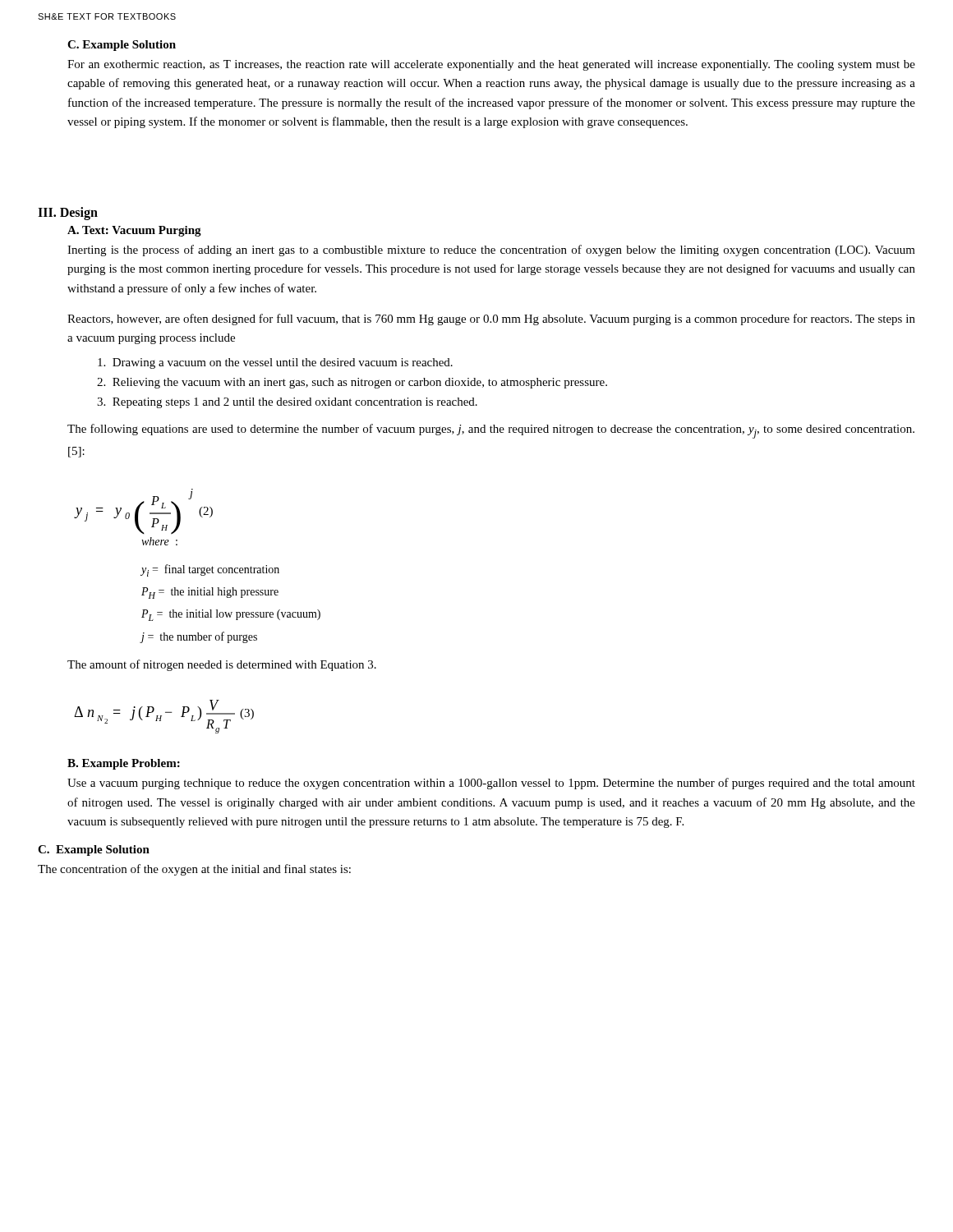The height and width of the screenshot is (1232, 953).
Task: Select the section header containing "III. Design"
Action: [x=68, y=212]
